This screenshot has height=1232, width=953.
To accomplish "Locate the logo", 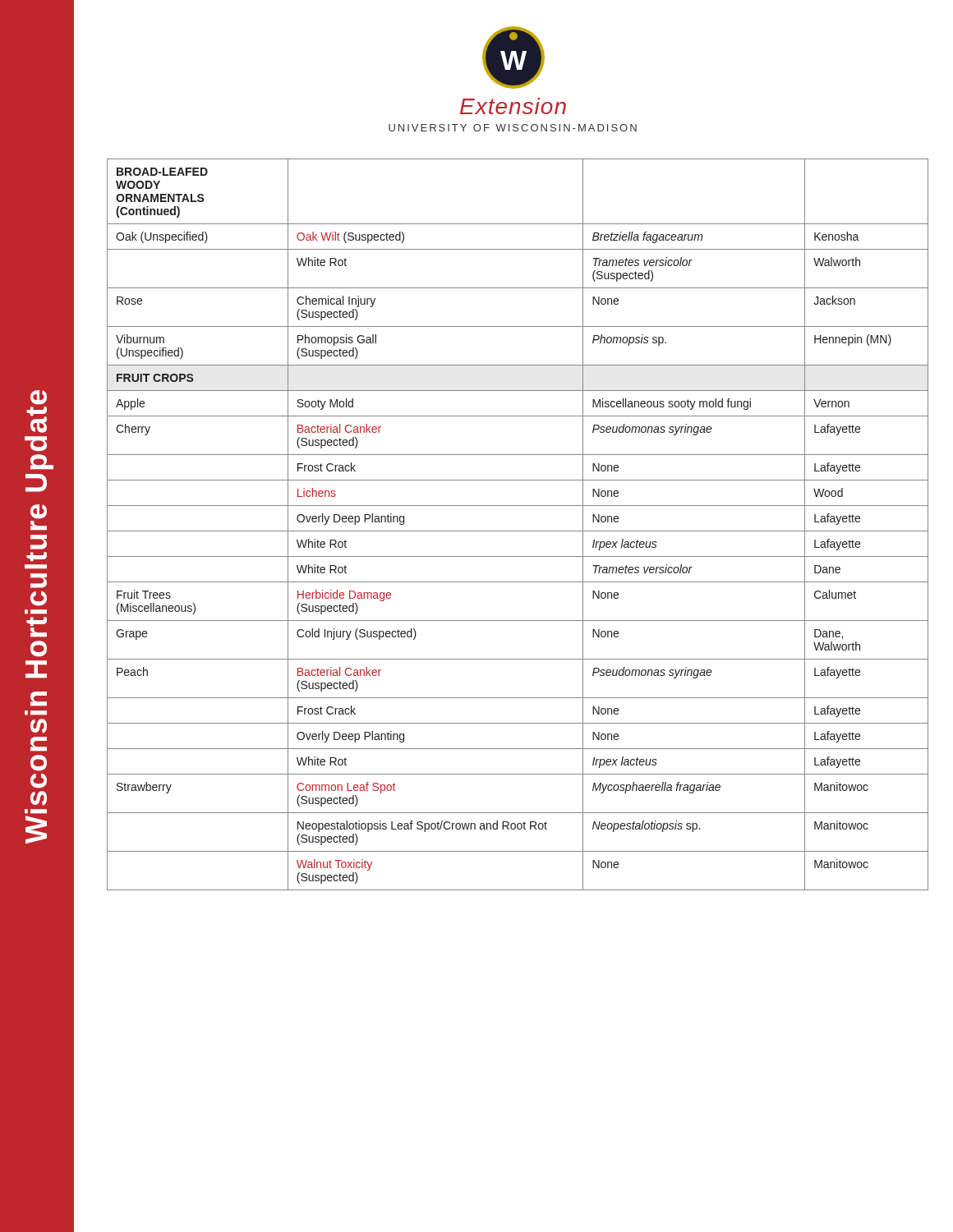I will [x=513, y=71].
